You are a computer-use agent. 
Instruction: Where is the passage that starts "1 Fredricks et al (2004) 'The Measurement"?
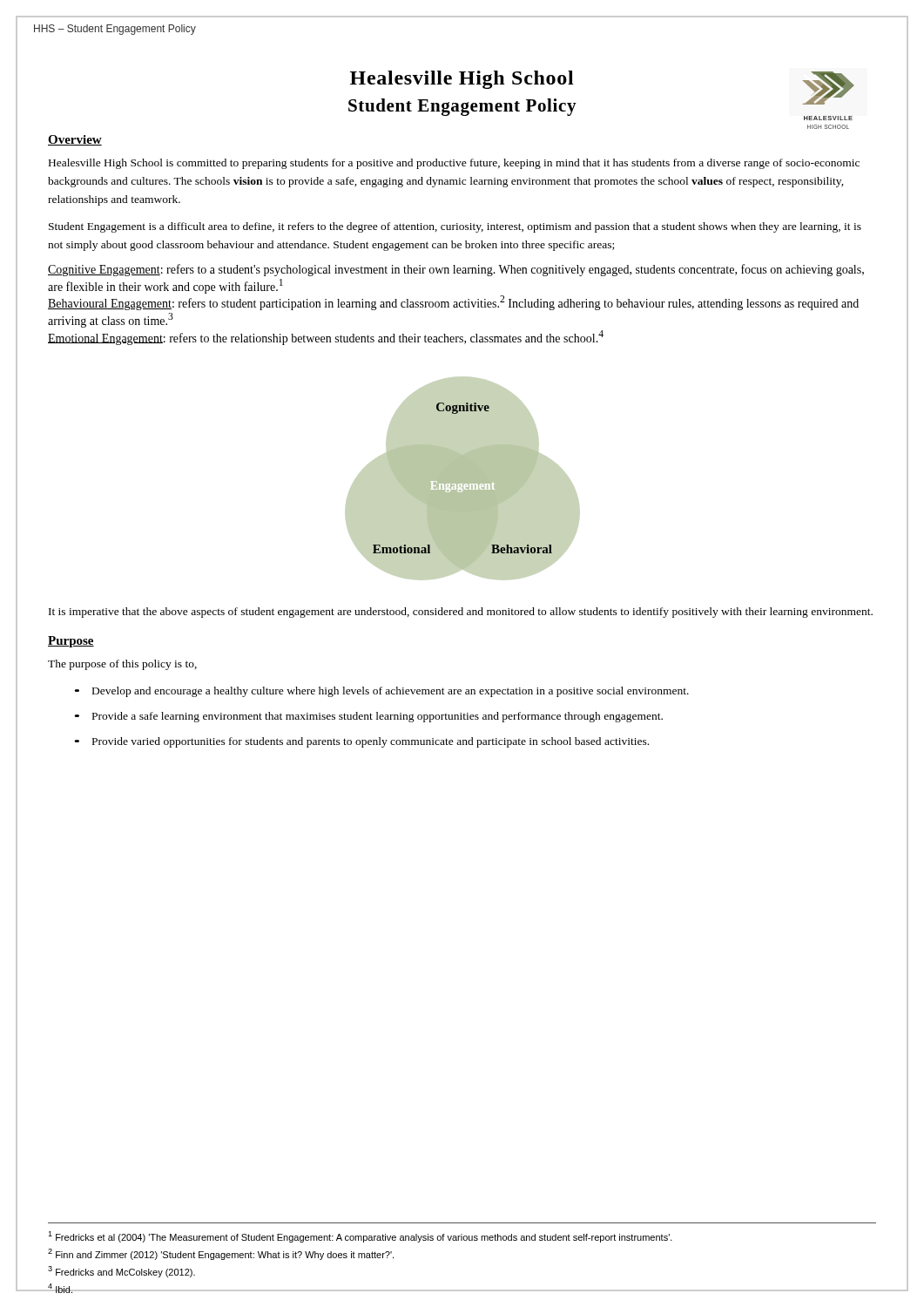click(360, 1236)
